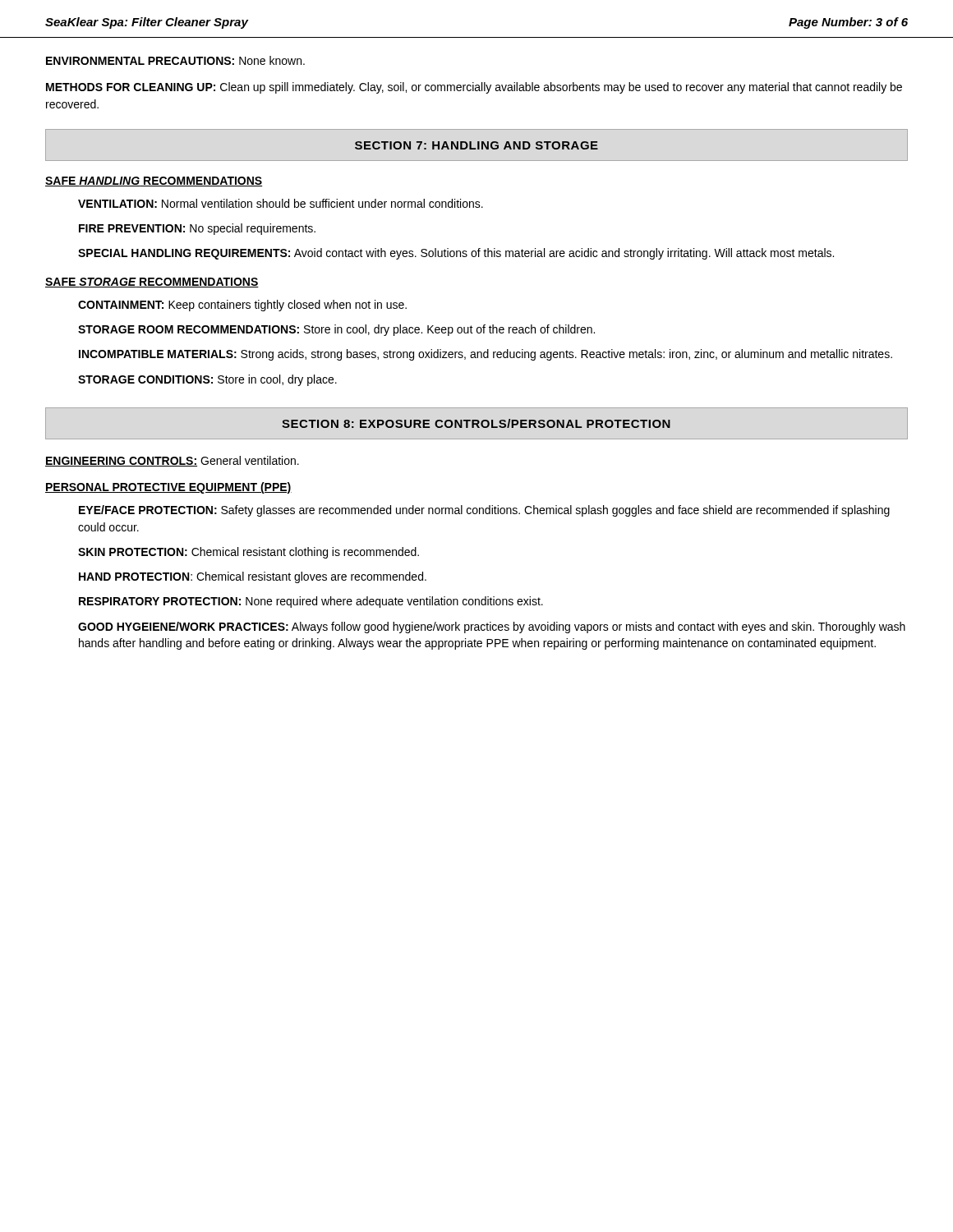This screenshot has width=953, height=1232.
Task: Locate the section header that says "SECTION 8: EXPOSURE CONTROLS/PERSONAL PROTECTION"
Action: point(476,423)
